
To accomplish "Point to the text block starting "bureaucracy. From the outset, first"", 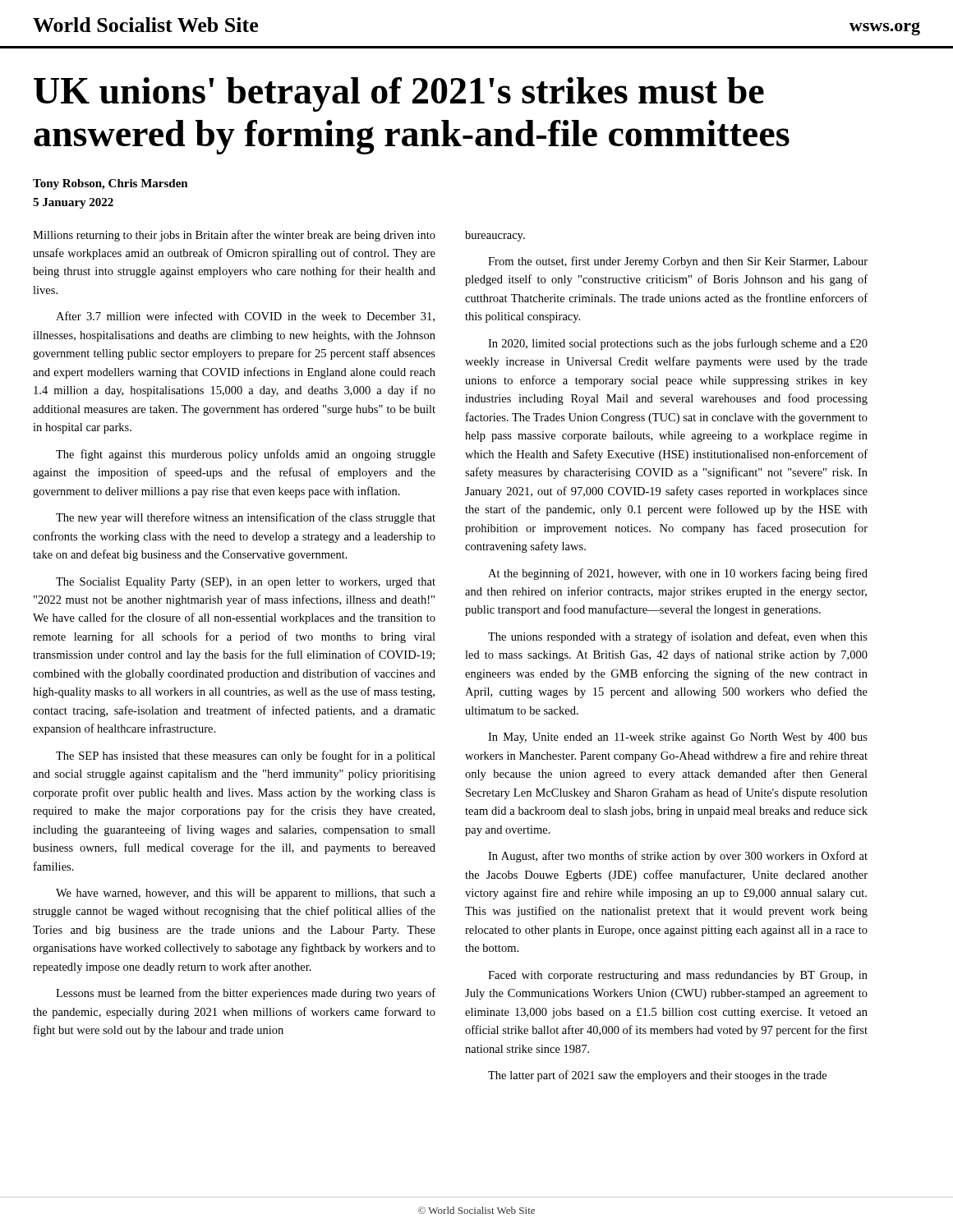I will 666,655.
